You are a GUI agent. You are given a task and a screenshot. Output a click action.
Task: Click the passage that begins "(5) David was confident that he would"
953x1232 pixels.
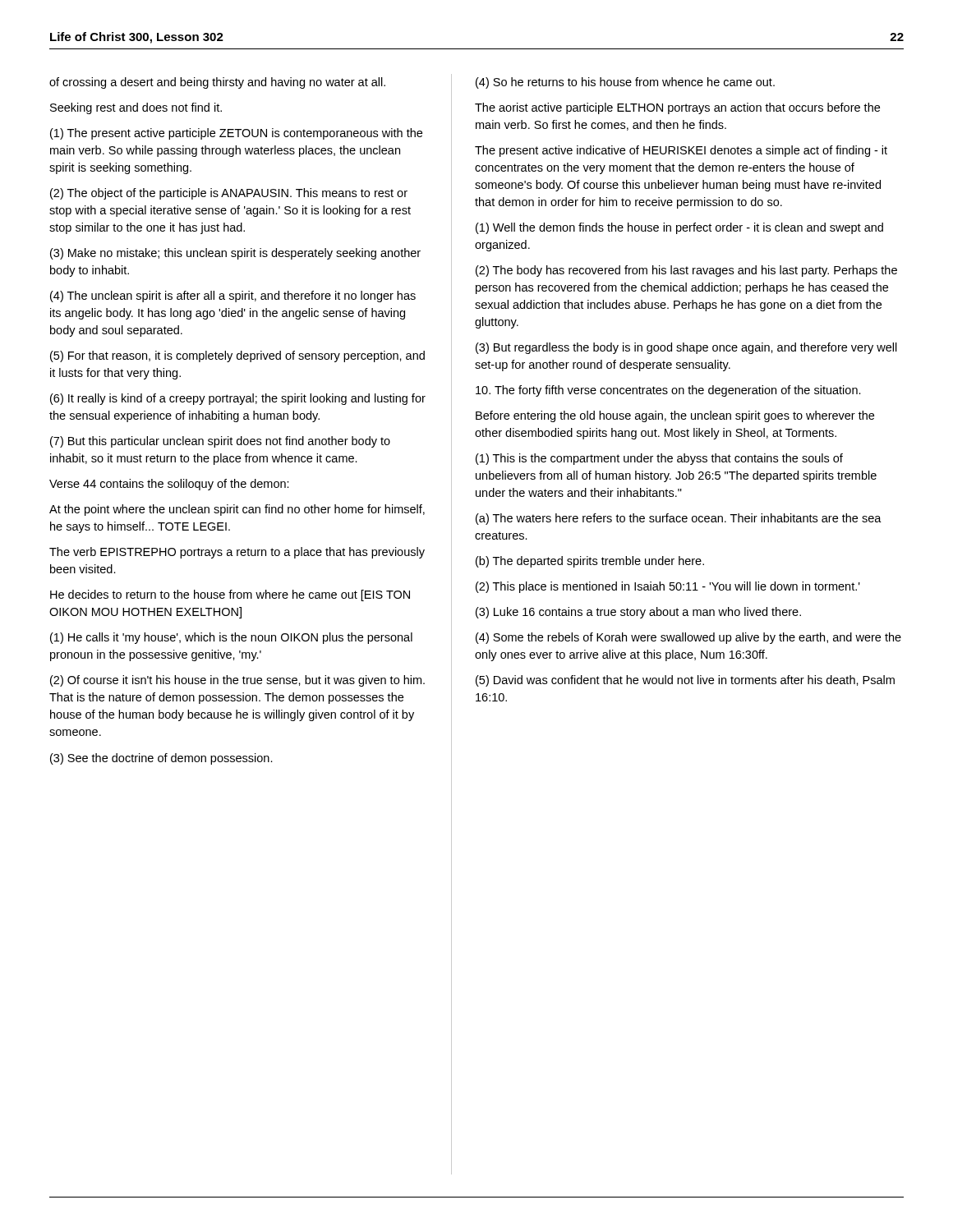[x=689, y=689]
